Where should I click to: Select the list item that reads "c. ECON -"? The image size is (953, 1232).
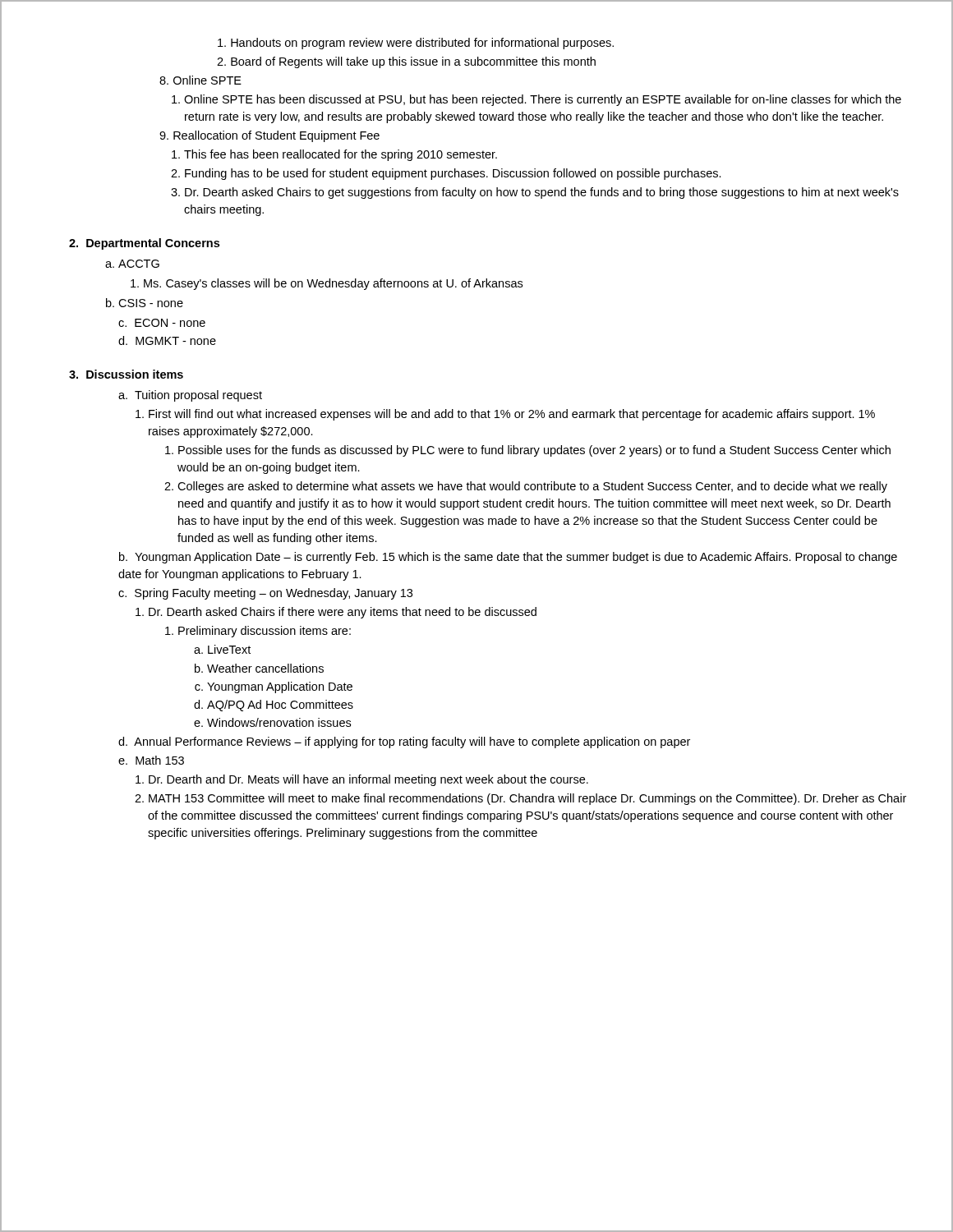pos(162,323)
